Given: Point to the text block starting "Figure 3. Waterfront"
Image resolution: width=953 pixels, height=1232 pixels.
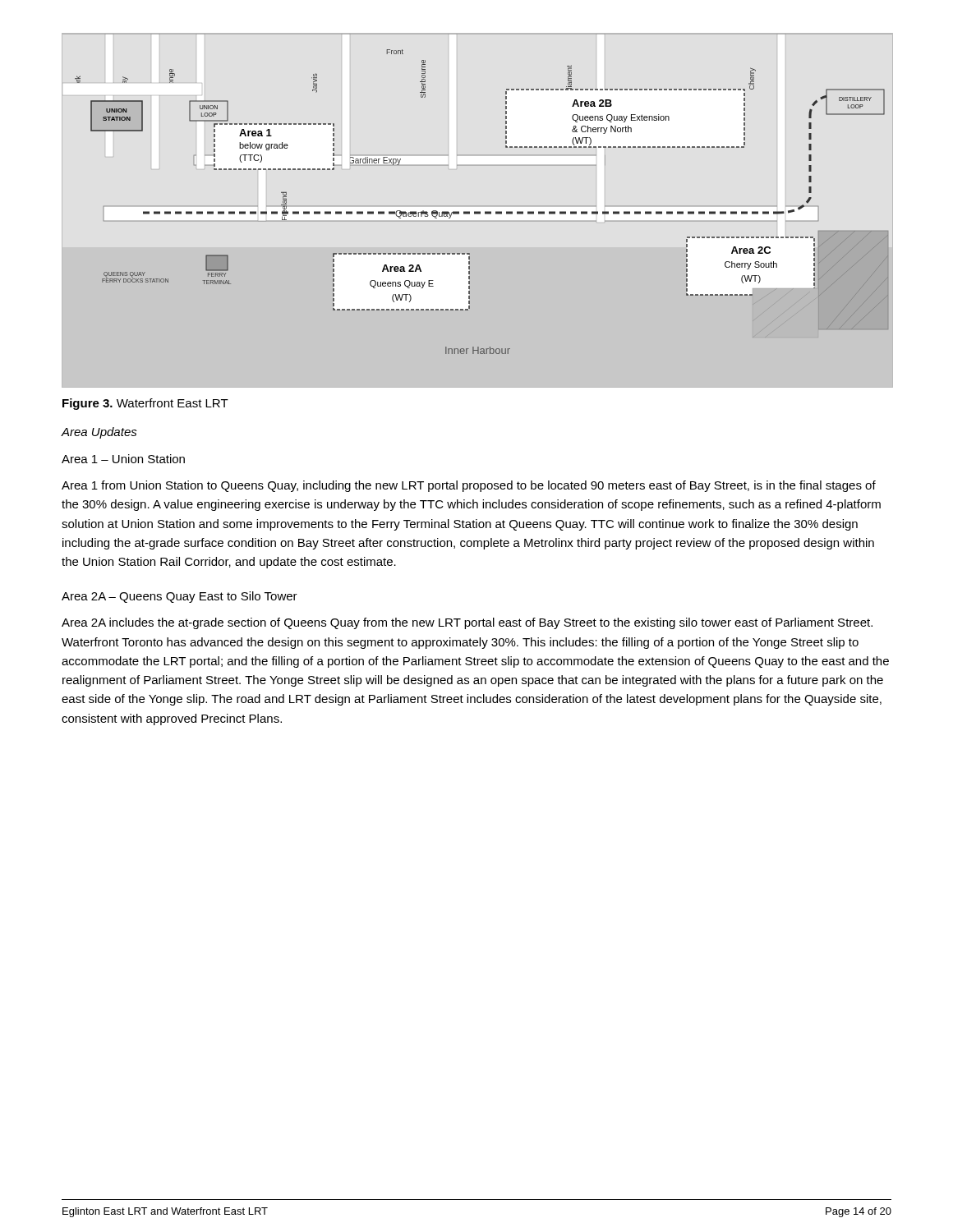Looking at the screenshot, I should click(x=145, y=403).
